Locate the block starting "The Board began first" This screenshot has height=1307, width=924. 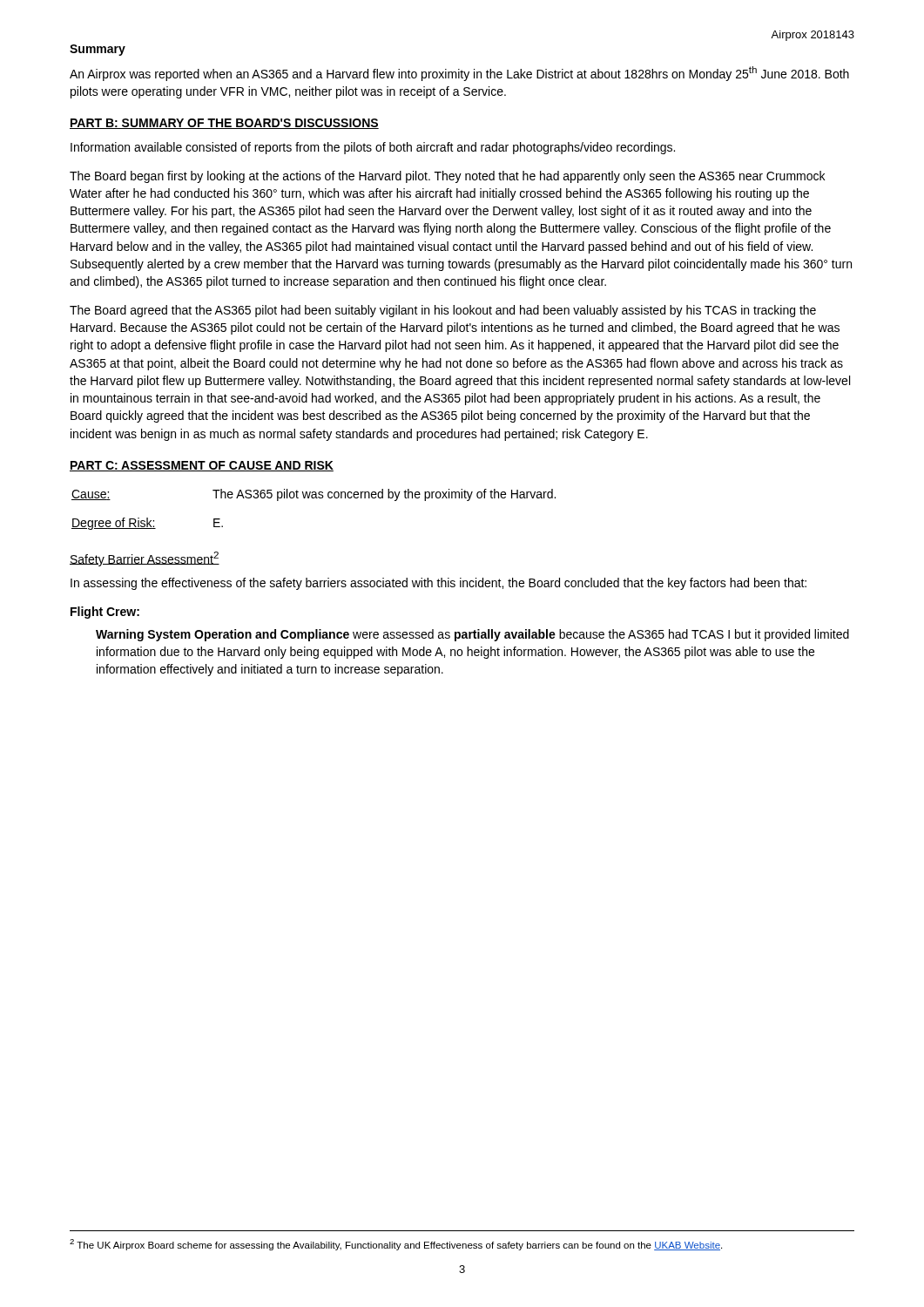pos(462,229)
